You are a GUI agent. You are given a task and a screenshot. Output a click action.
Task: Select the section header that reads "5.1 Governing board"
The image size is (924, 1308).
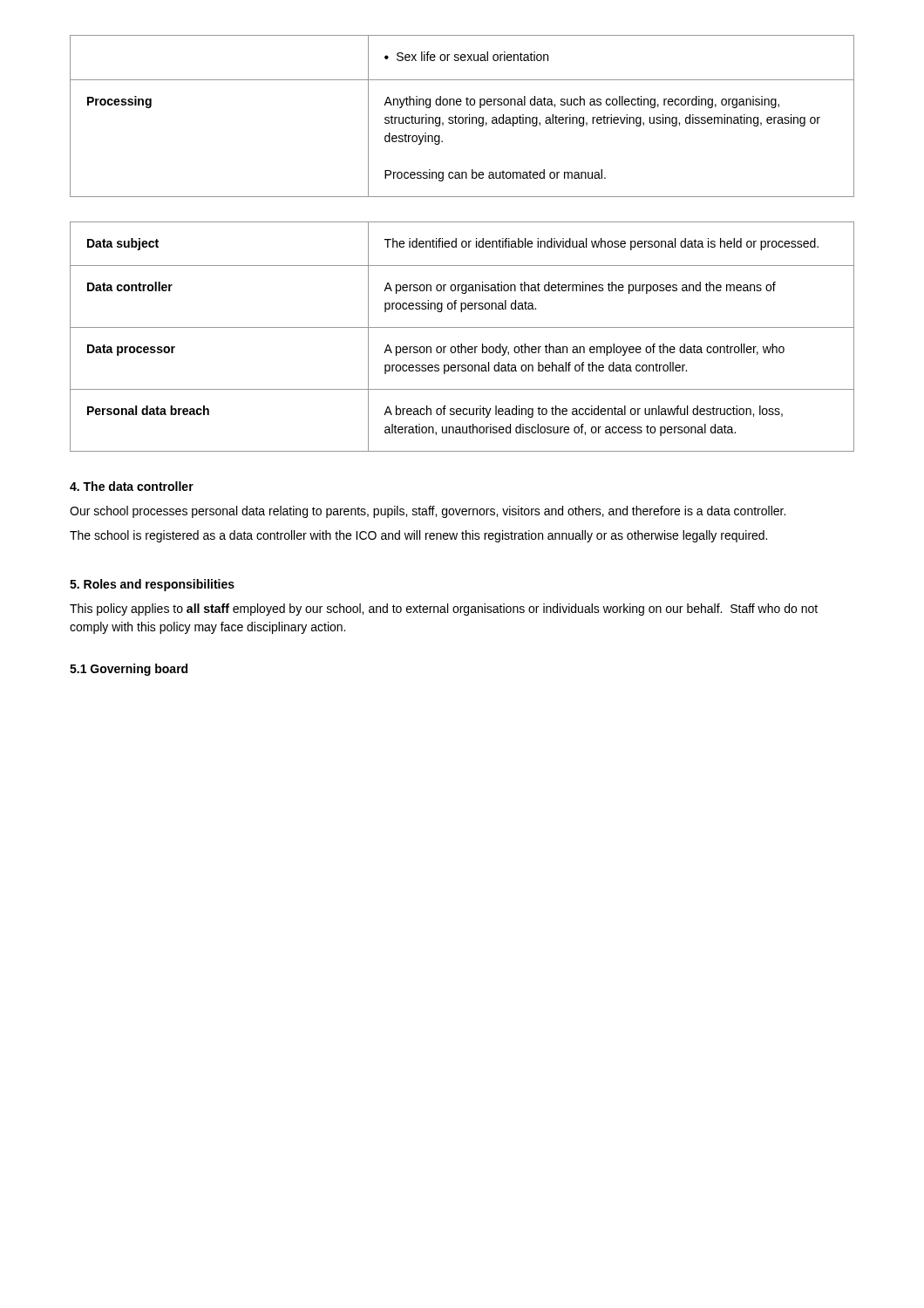coord(129,669)
